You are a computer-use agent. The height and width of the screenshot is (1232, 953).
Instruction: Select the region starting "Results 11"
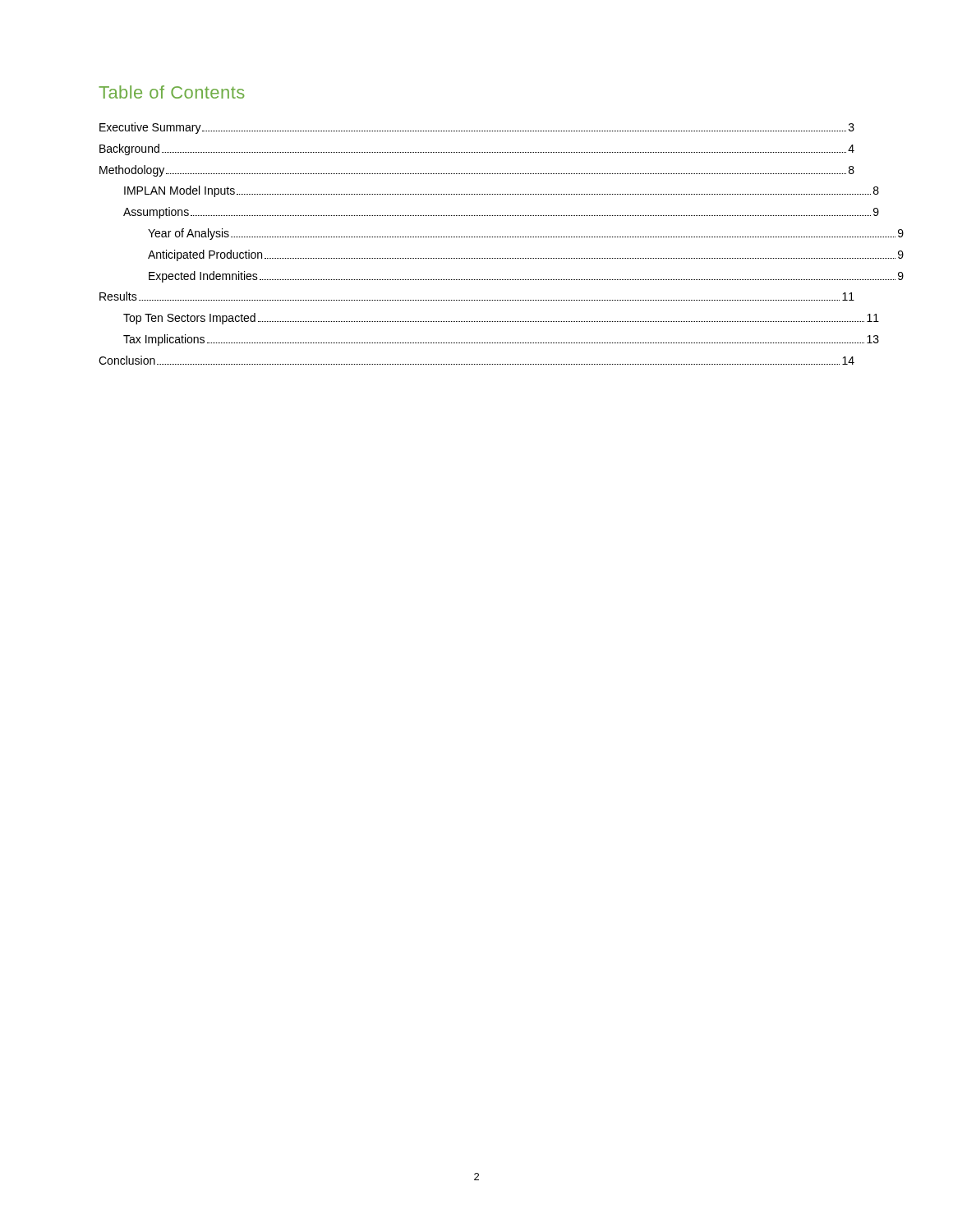click(x=476, y=298)
